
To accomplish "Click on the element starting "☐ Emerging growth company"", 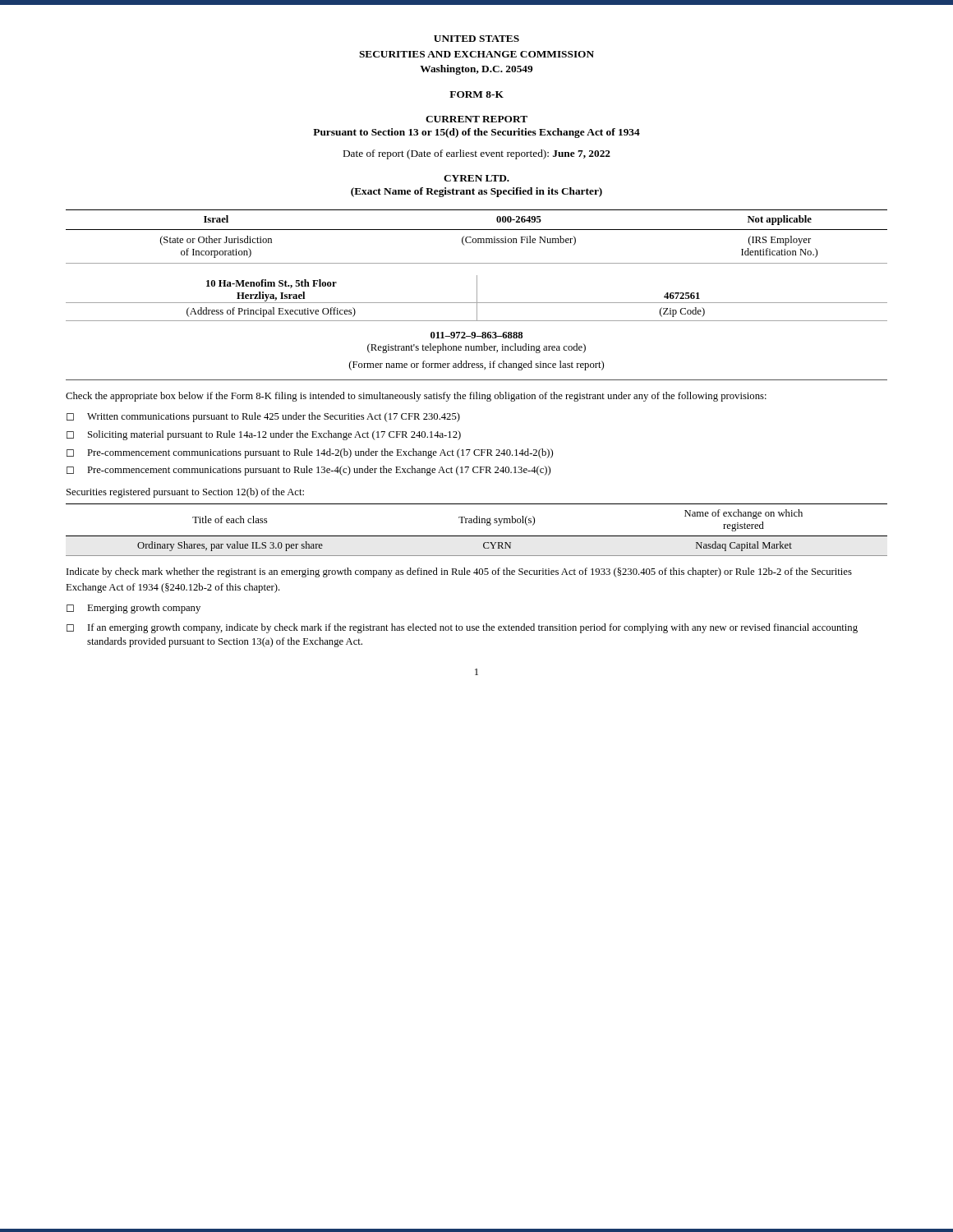I will pyautogui.click(x=133, y=608).
